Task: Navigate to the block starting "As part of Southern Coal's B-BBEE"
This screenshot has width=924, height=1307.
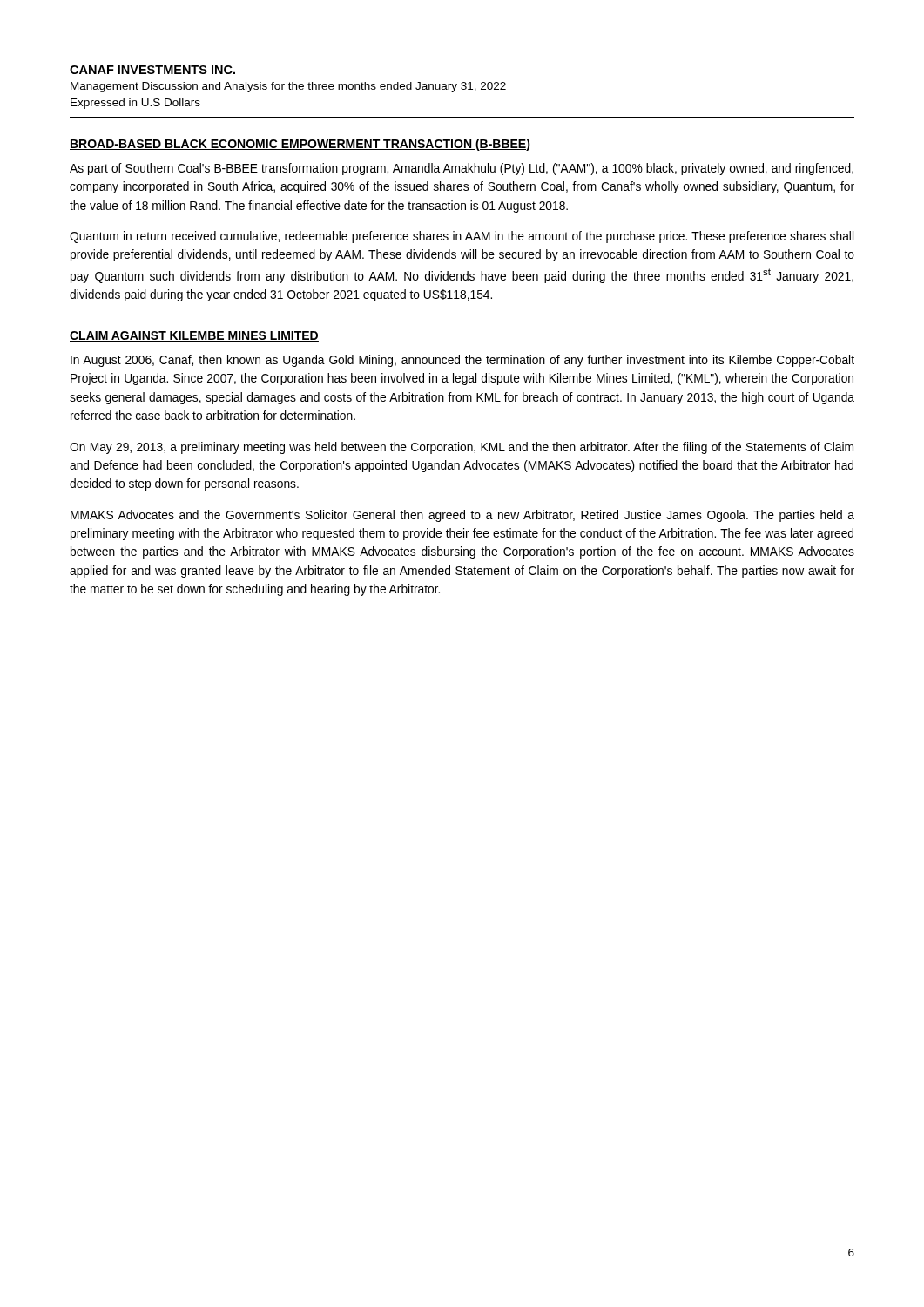Action: click(x=462, y=187)
